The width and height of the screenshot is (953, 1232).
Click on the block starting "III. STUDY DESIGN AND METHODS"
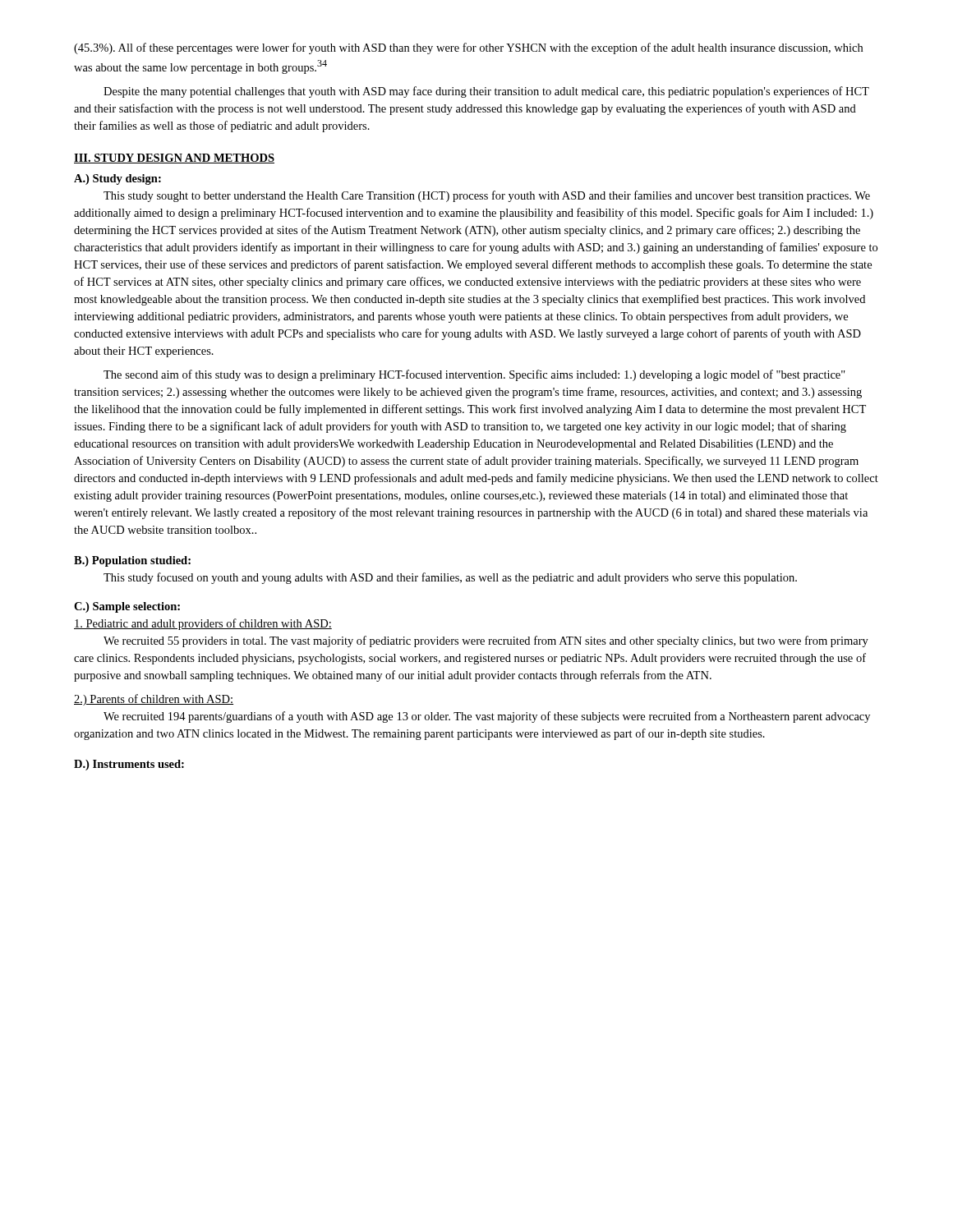174,158
